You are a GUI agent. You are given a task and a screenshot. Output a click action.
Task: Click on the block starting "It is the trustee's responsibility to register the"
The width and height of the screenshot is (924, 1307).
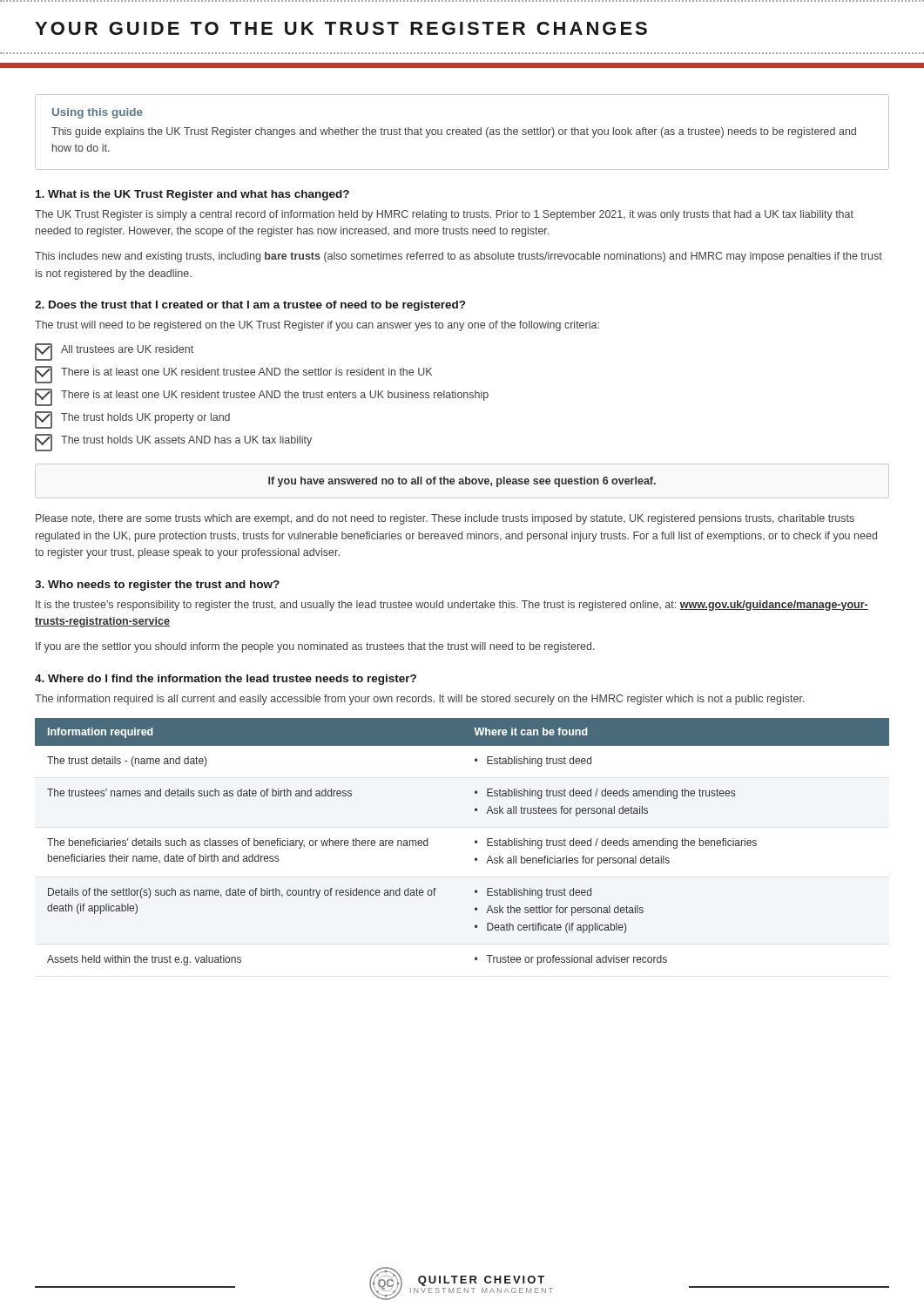tap(451, 613)
